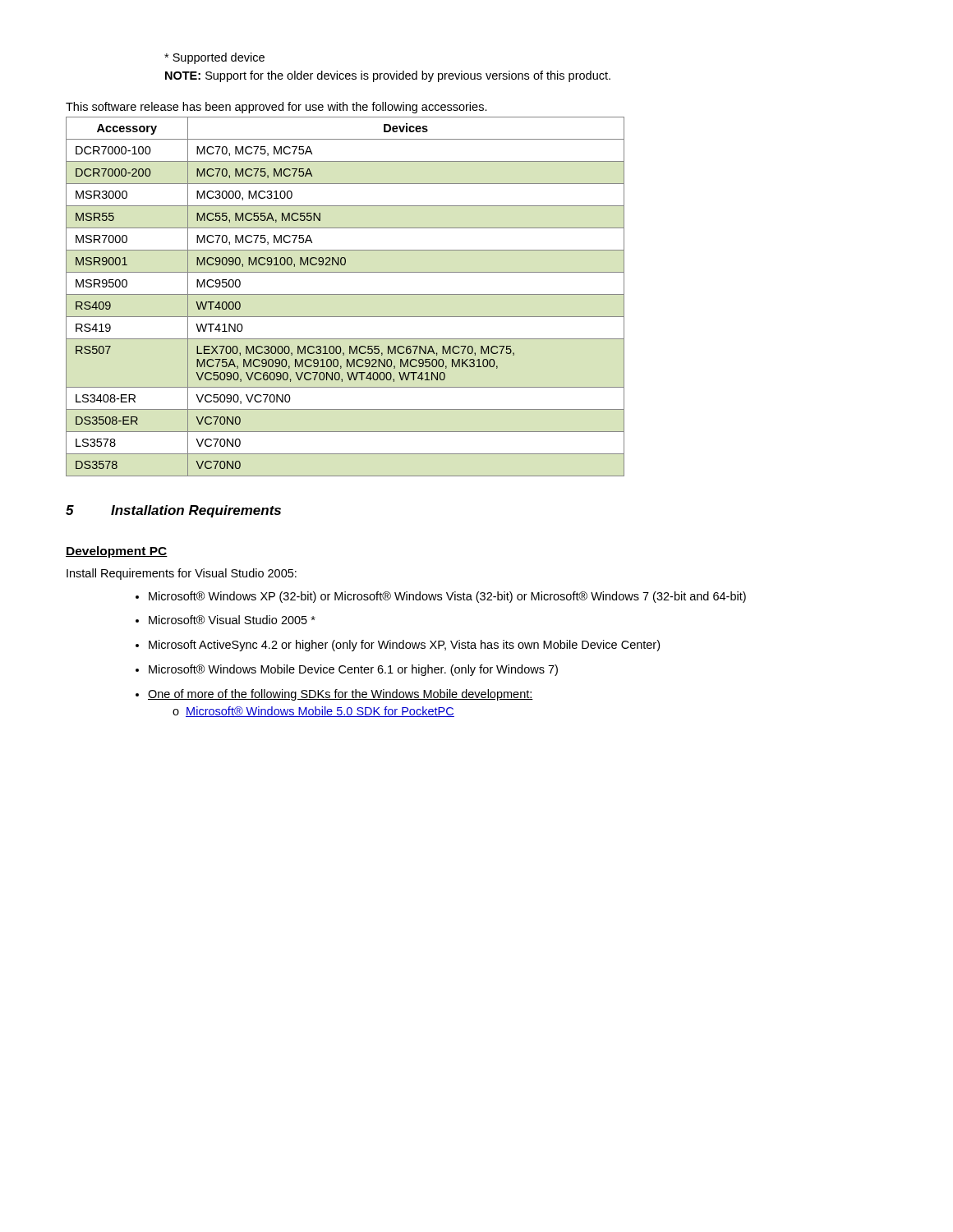Select the block starting "Microsoft® Windows XP"
Image resolution: width=953 pixels, height=1232 pixels.
point(518,597)
